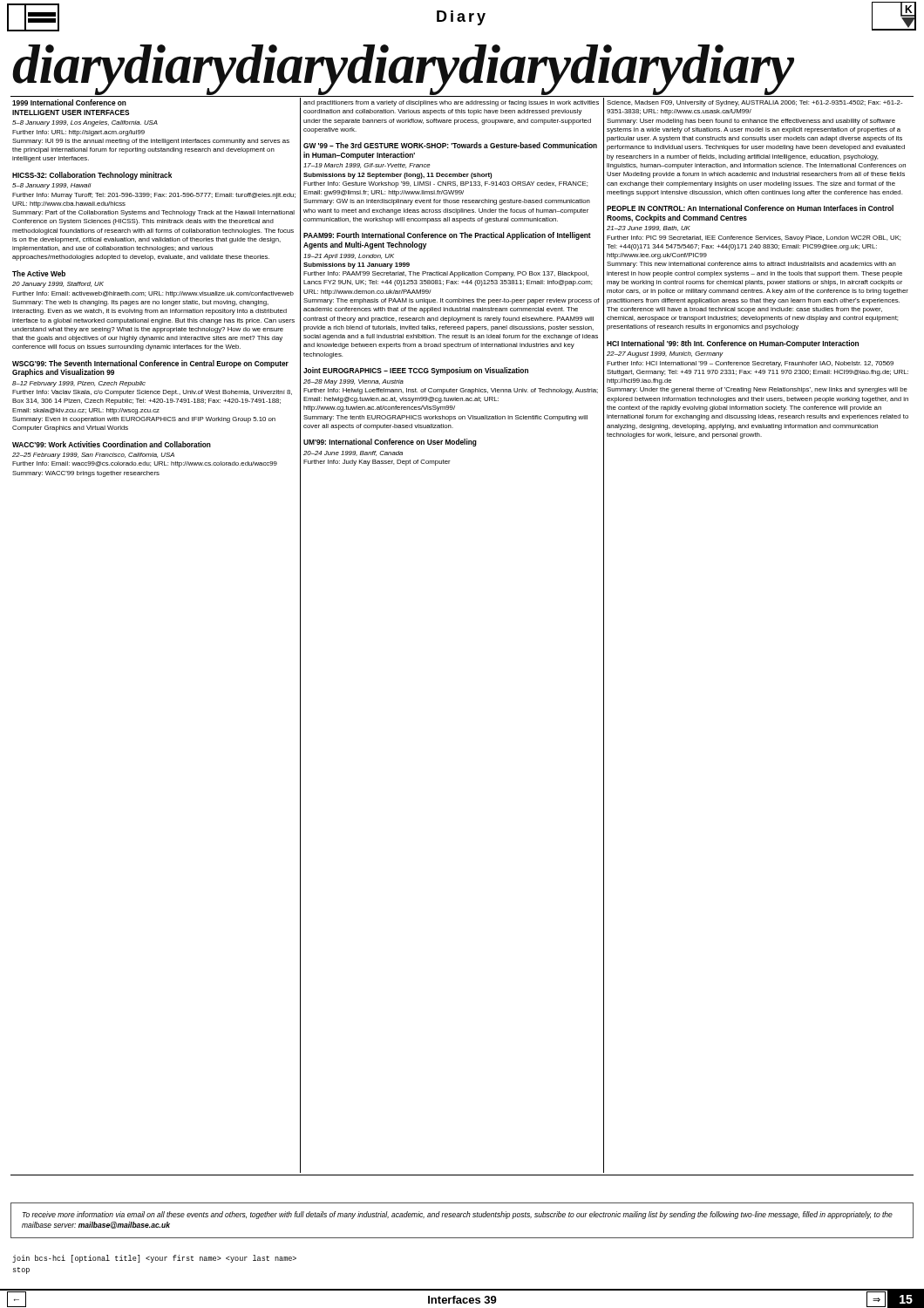Image resolution: width=924 pixels, height=1308 pixels.
Task: Find the section header containing "GW '99 –"
Action: 450,150
